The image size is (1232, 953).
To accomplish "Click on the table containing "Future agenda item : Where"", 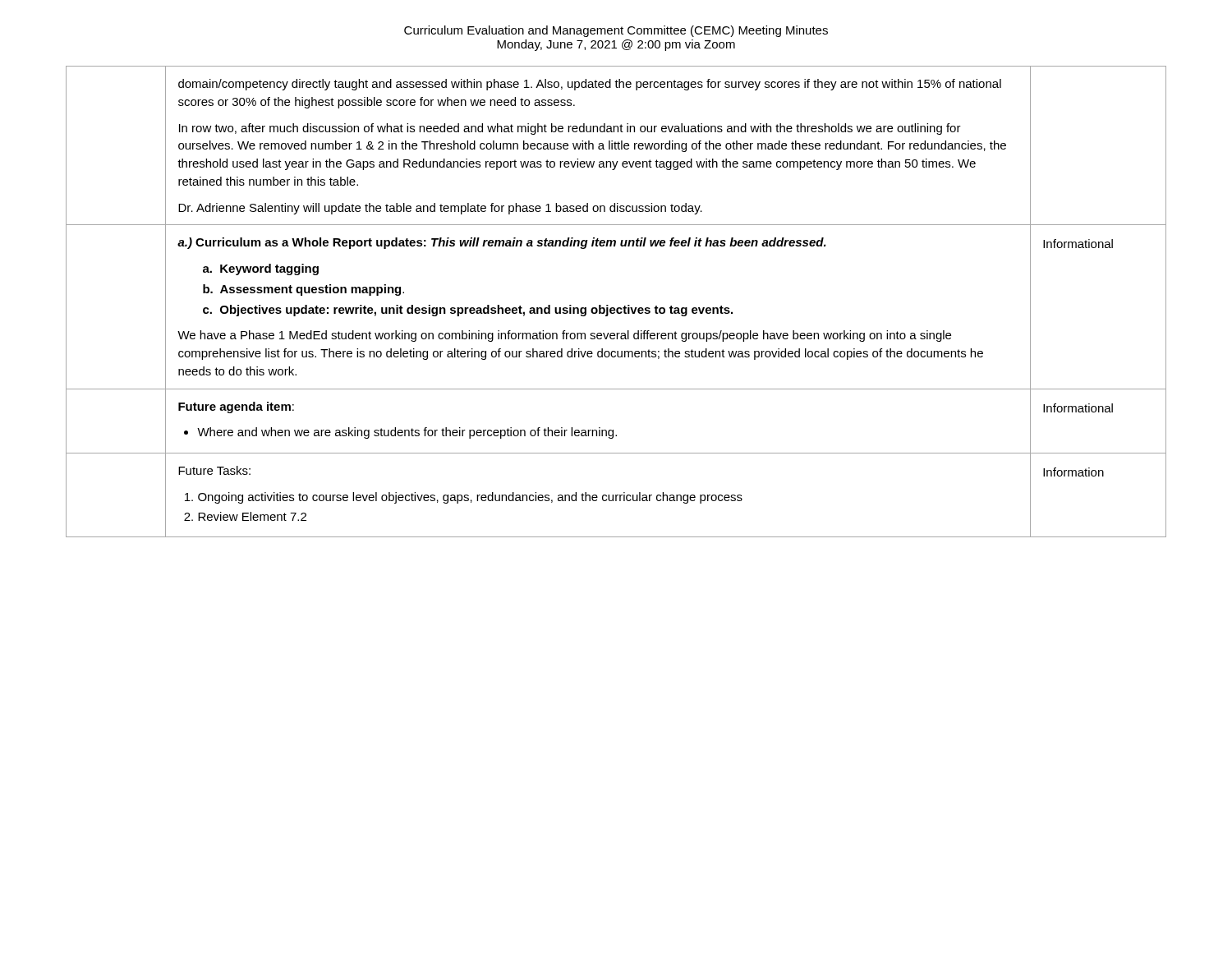I will [616, 302].
